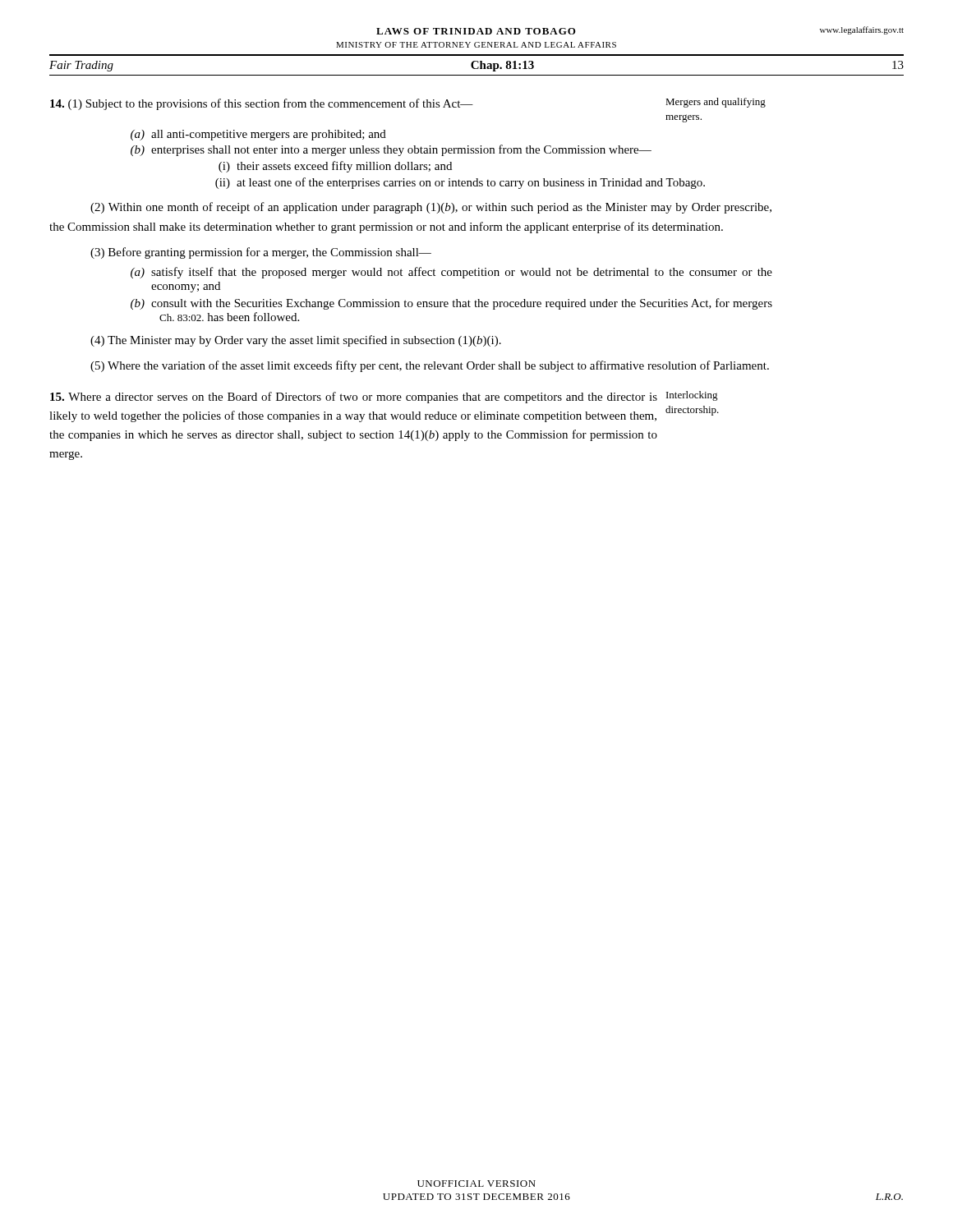Locate the list item with the text "(a) satisfy itself"

(x=444, y=279)
